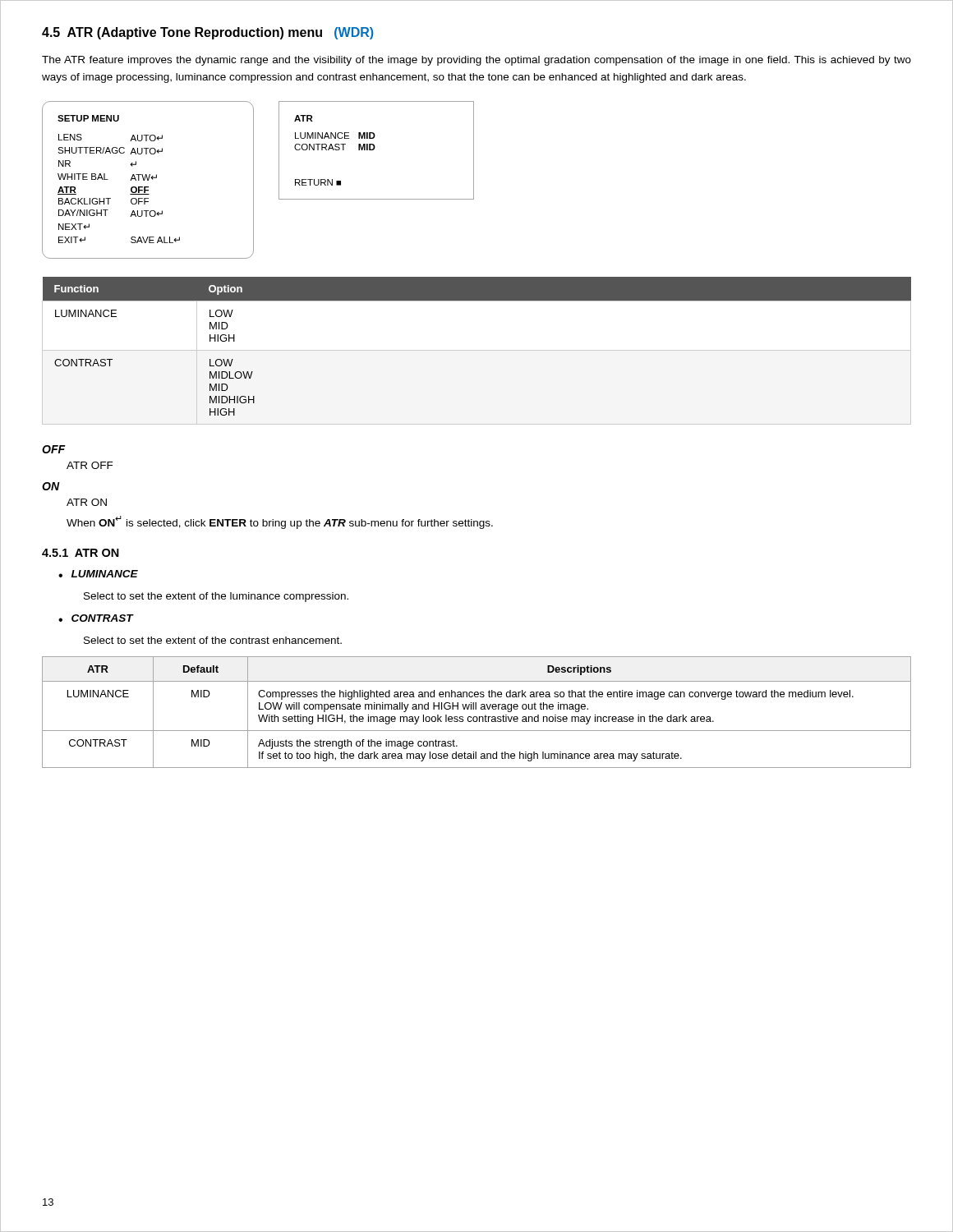Viewport: 953px width, 1232px height.
Task: Click on the text block with the text "Select to set the extent of the contrast"
Action: [213, 640]
